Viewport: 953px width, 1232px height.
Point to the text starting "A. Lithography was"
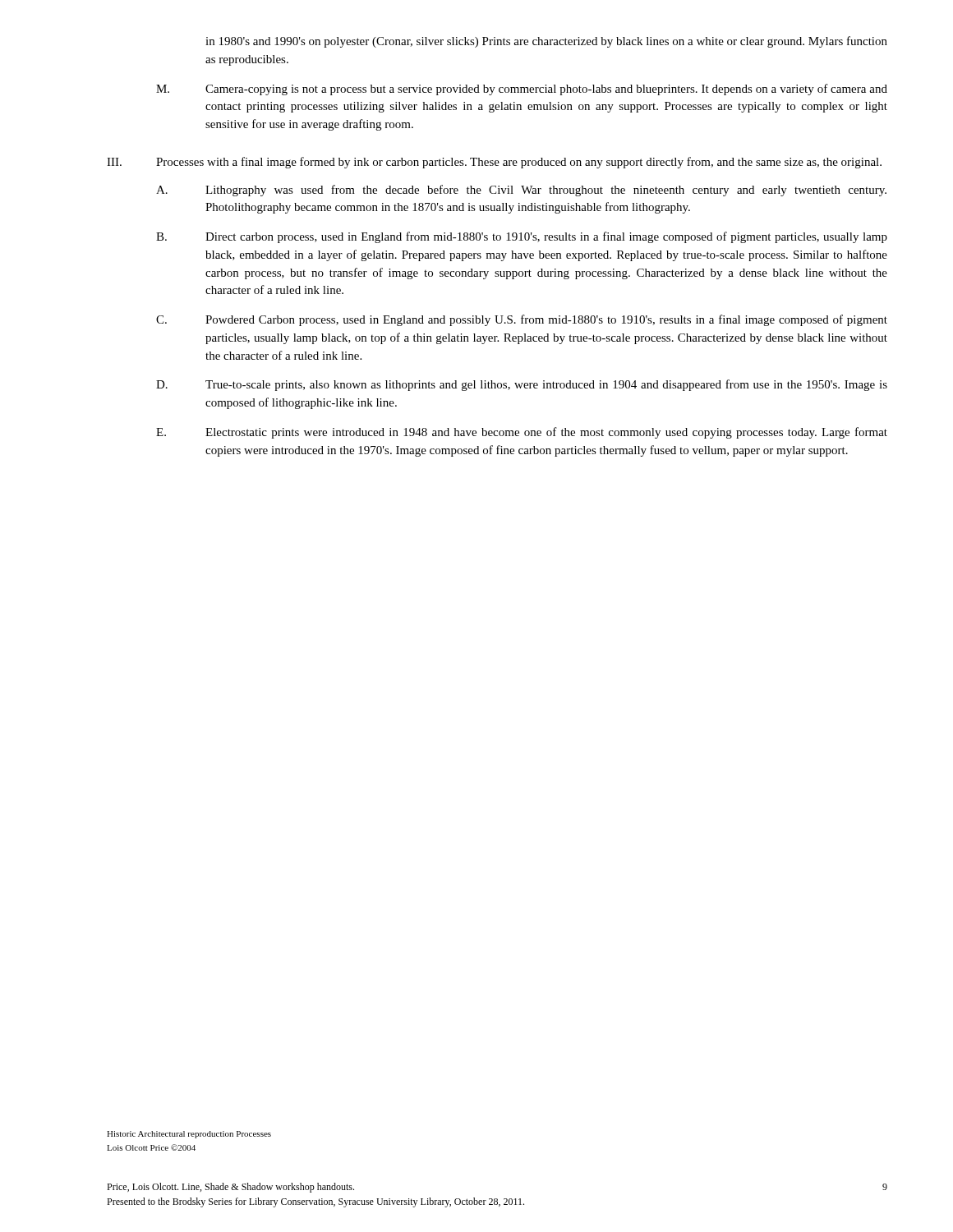coord(522,199)
